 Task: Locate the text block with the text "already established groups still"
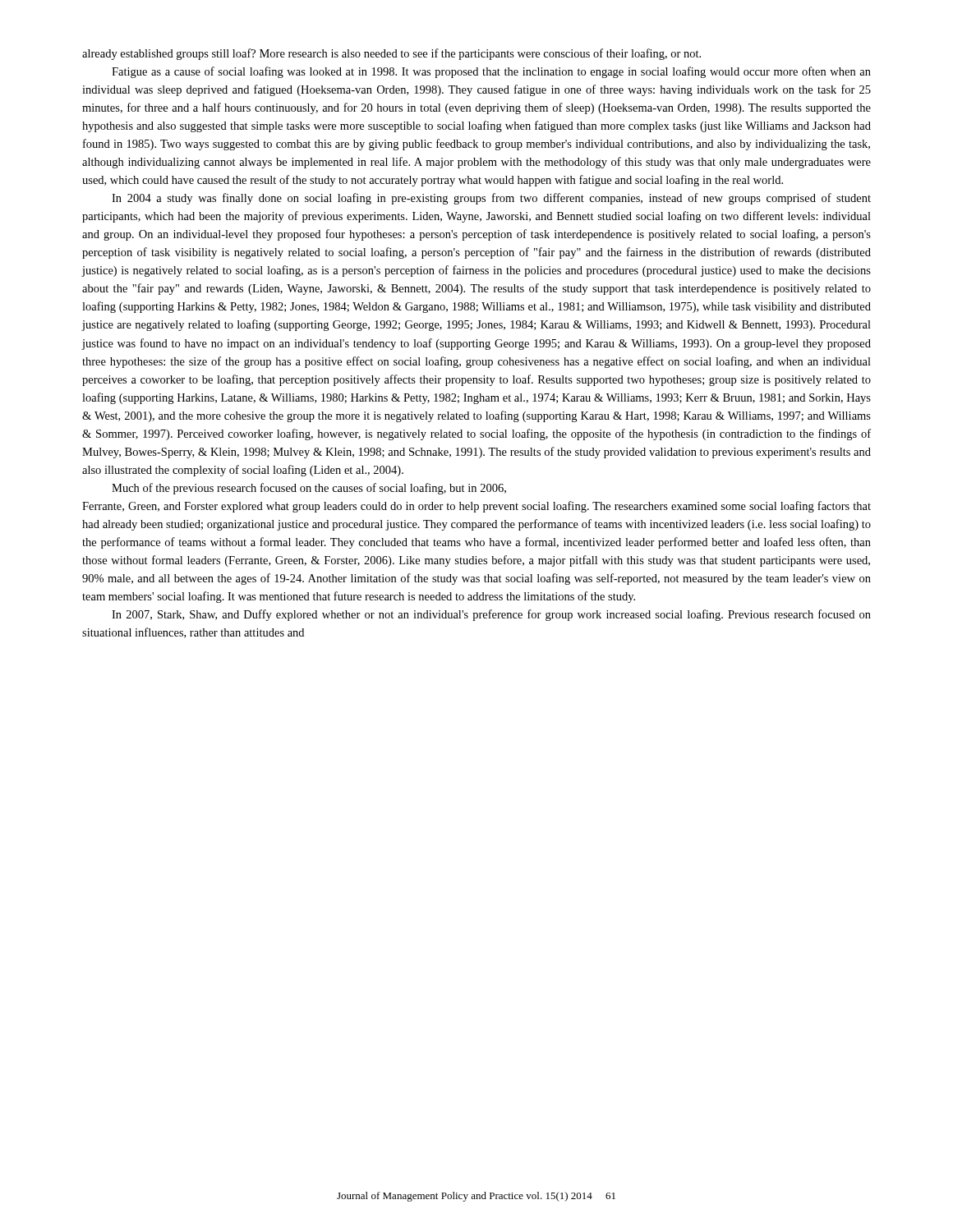476,343
